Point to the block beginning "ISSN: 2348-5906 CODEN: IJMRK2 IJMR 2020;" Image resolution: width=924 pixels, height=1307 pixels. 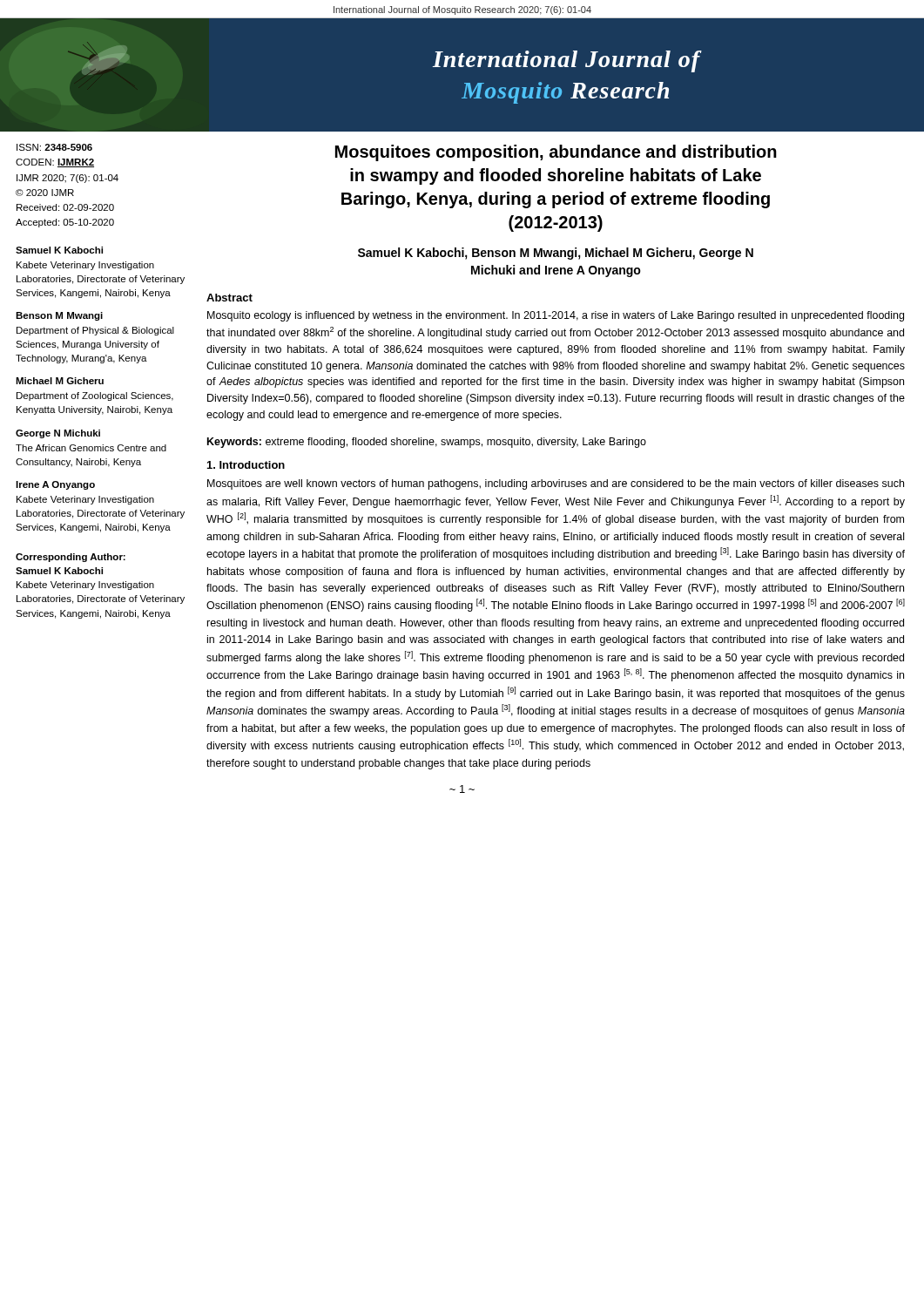pyautogui.click(x=67, y=185)
